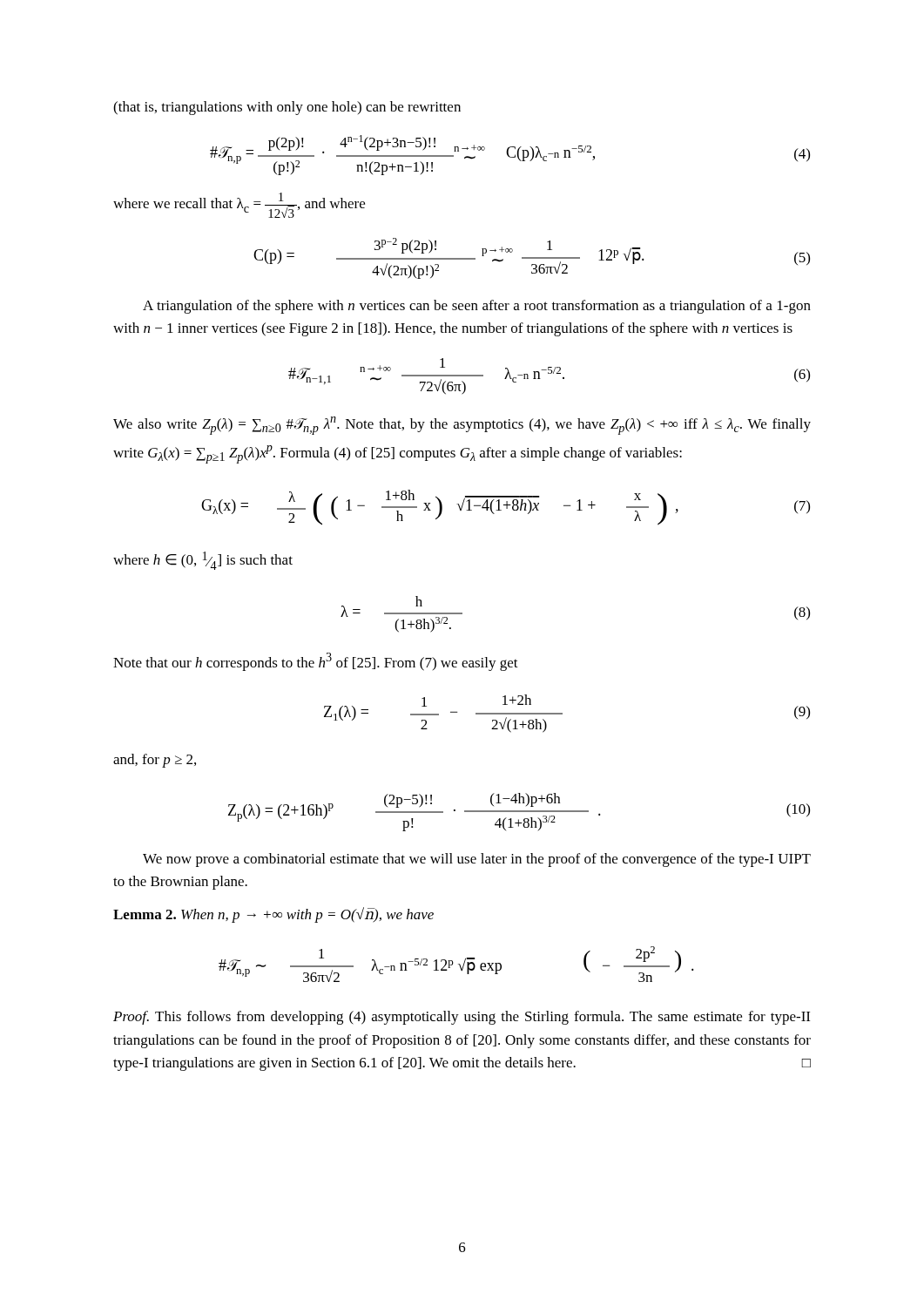Locate the region starting "C(p) = 3p−2 p(2p)! 4√(2π)(p!)2"

[x=532, y=258]
